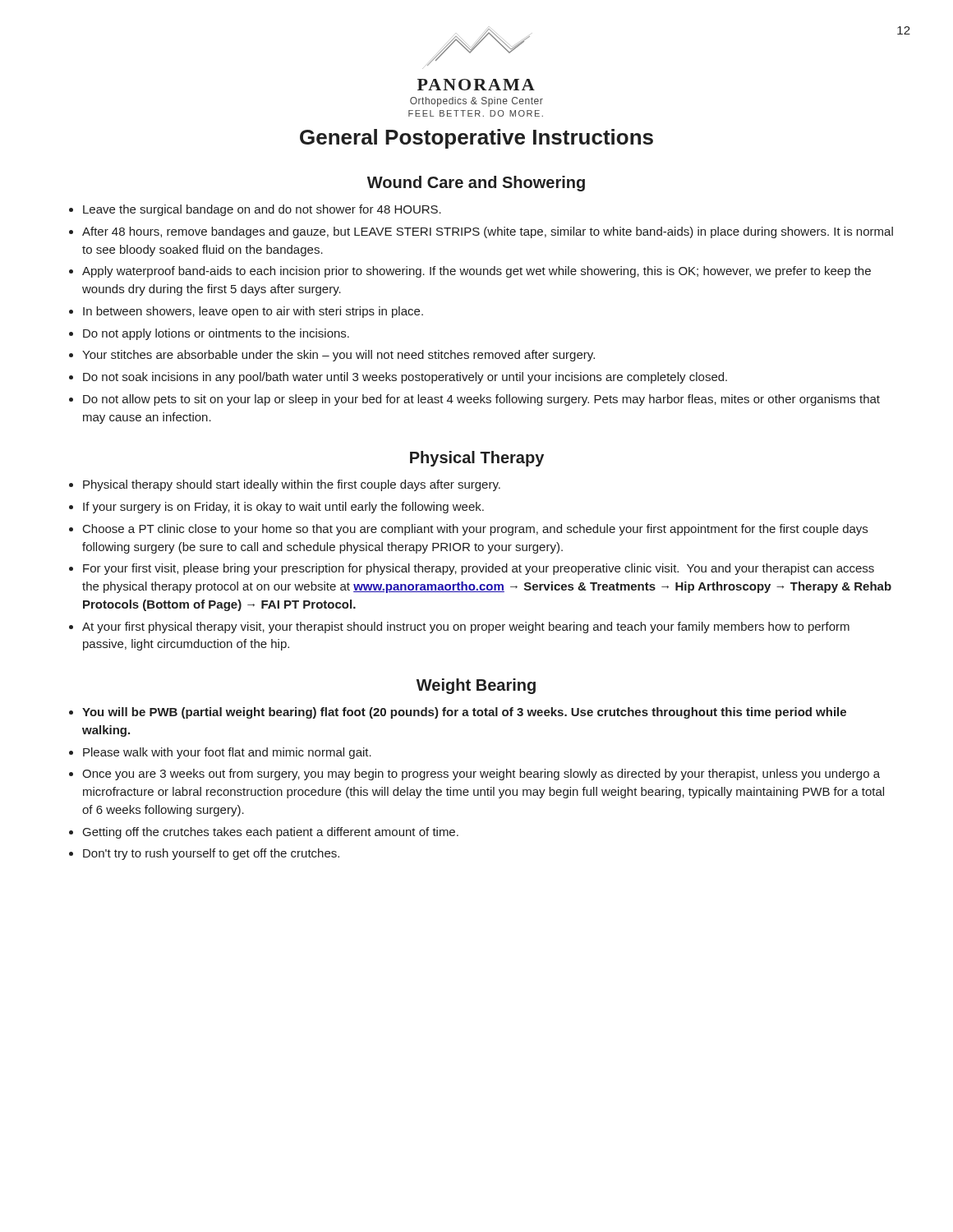The image size is (953, 1232).
Task: Click on the list item with the text "Getting off the crutches takes each patient"
Action: 264,833
